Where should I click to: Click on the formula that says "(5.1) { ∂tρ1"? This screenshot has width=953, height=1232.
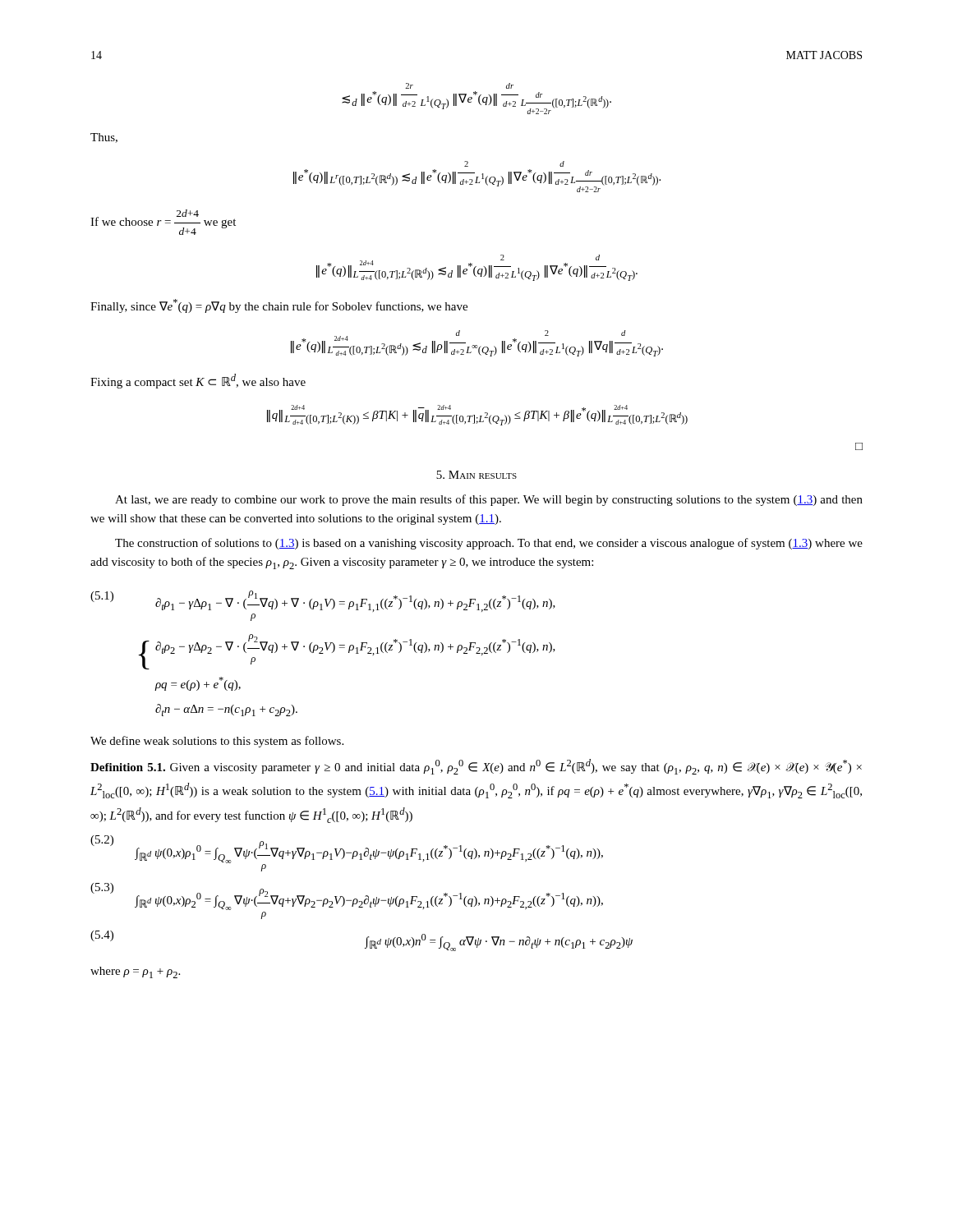(x=476, y=653)
